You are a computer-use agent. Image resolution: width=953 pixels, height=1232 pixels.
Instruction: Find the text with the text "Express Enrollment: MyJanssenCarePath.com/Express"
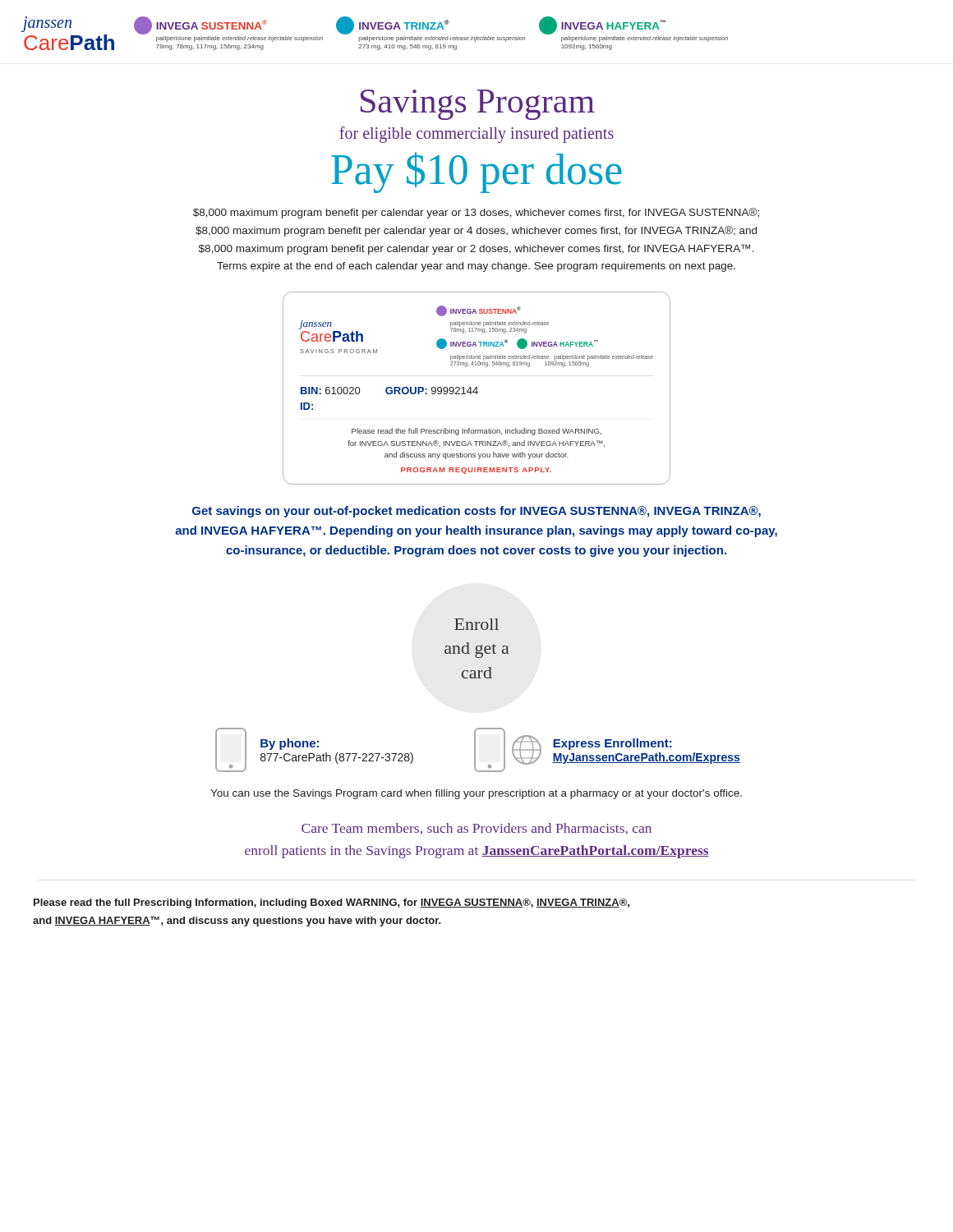point(646,749)
